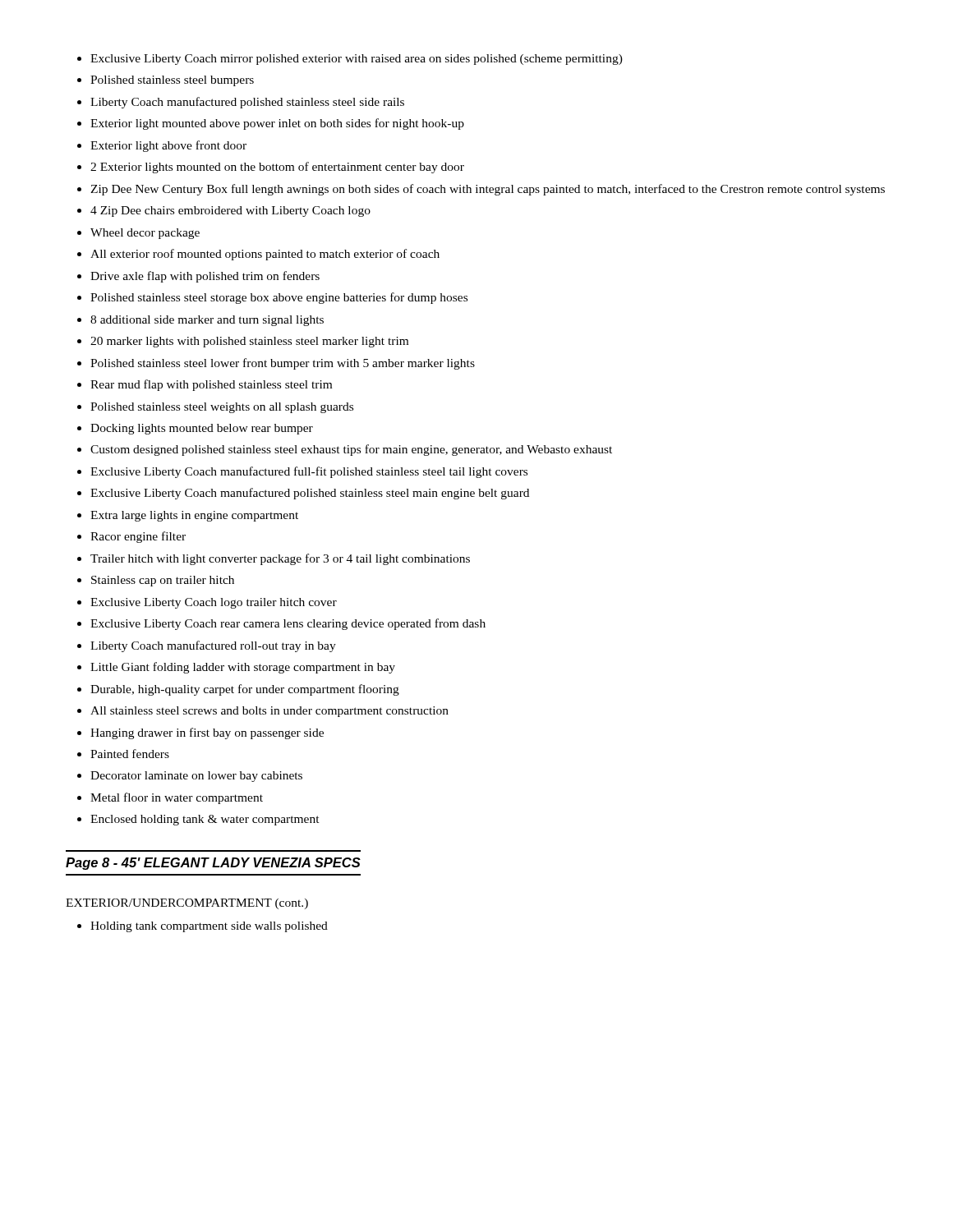Navigate to the region starting "20 marker lights with polished stainless steel"

pyautogui.click(x=249, y=342)
